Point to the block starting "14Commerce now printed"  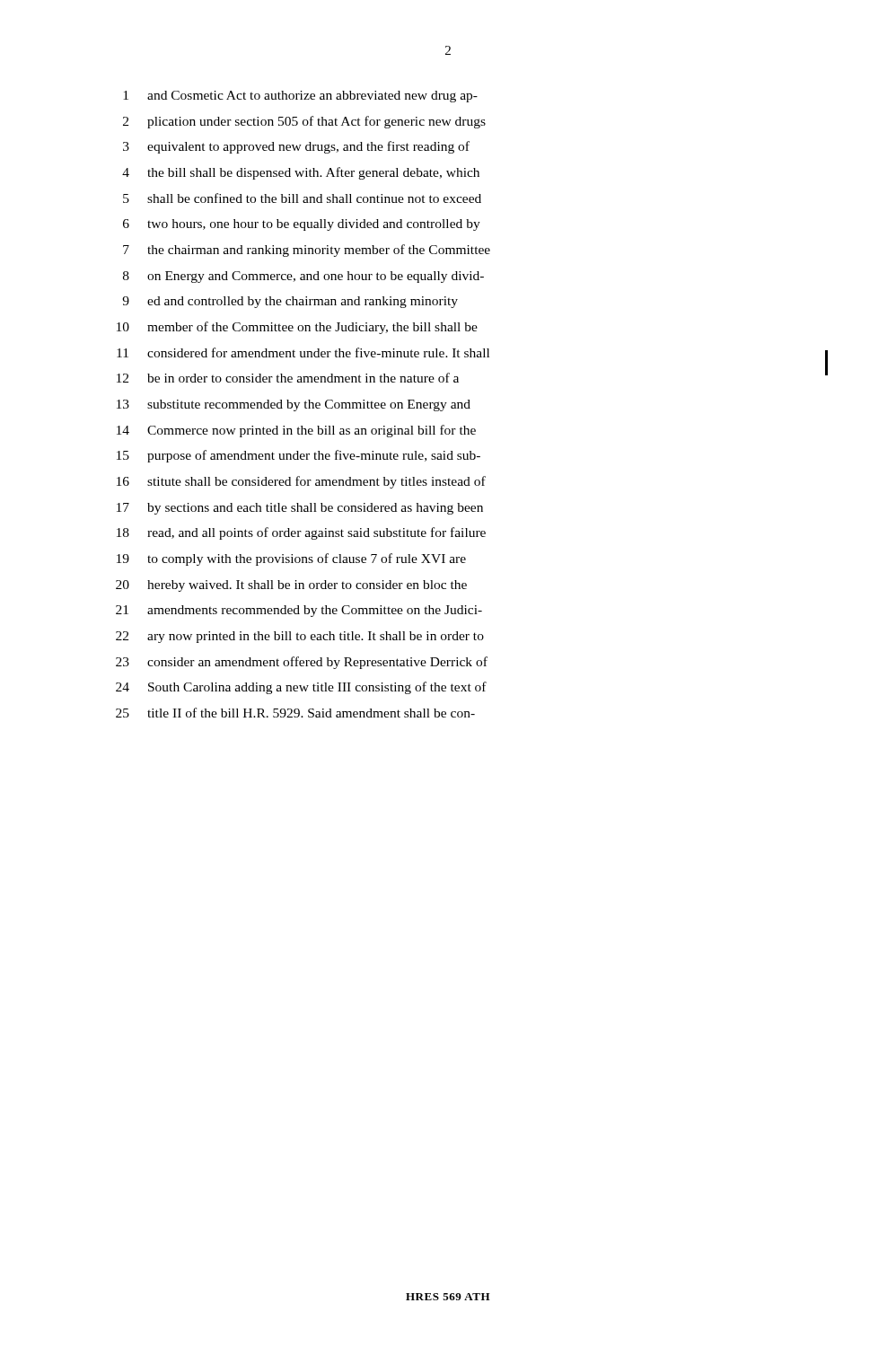456,430
